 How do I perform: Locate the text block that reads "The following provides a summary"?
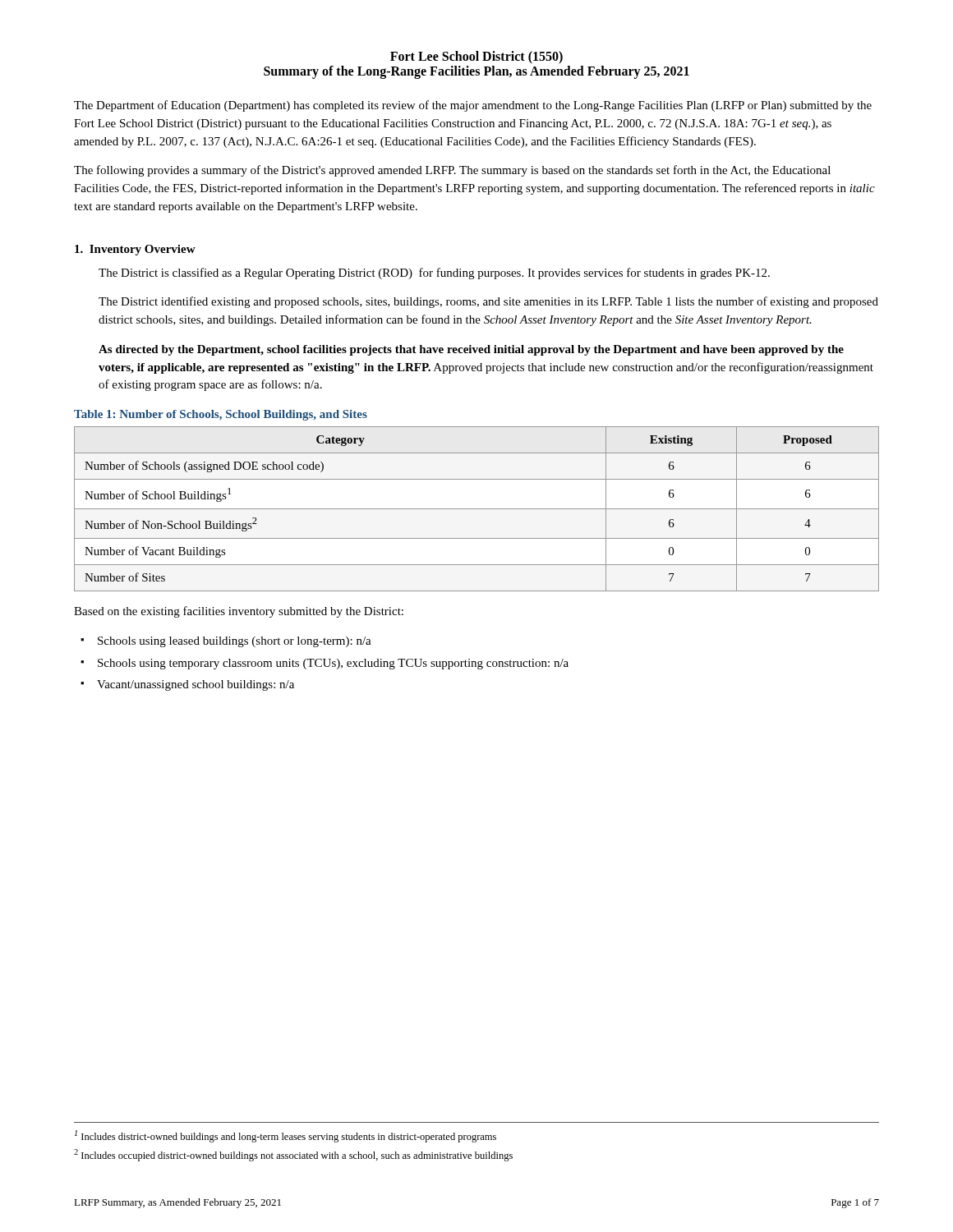coord(474,188)
